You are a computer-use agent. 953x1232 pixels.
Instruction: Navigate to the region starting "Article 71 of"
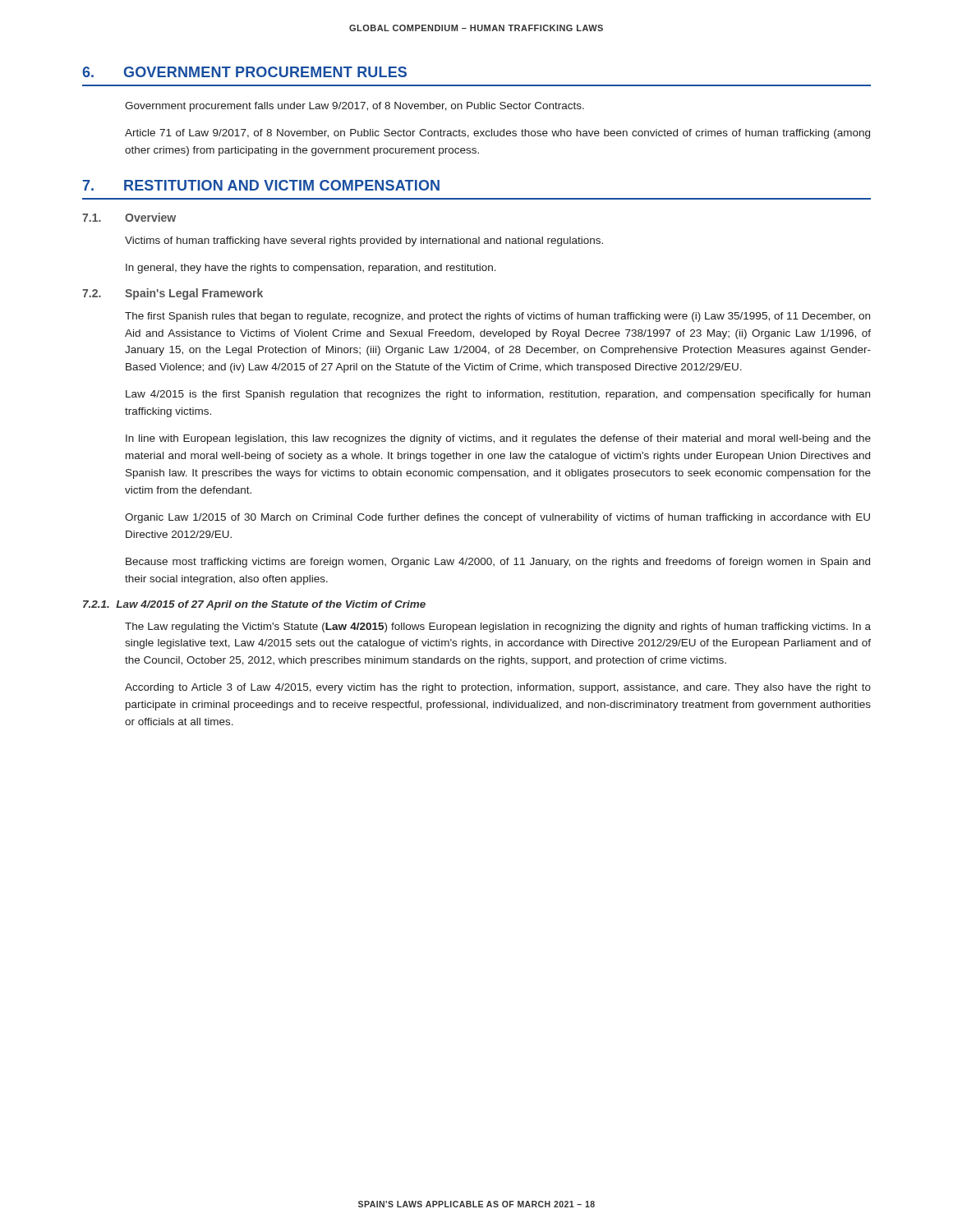click(x=498, y=141)
